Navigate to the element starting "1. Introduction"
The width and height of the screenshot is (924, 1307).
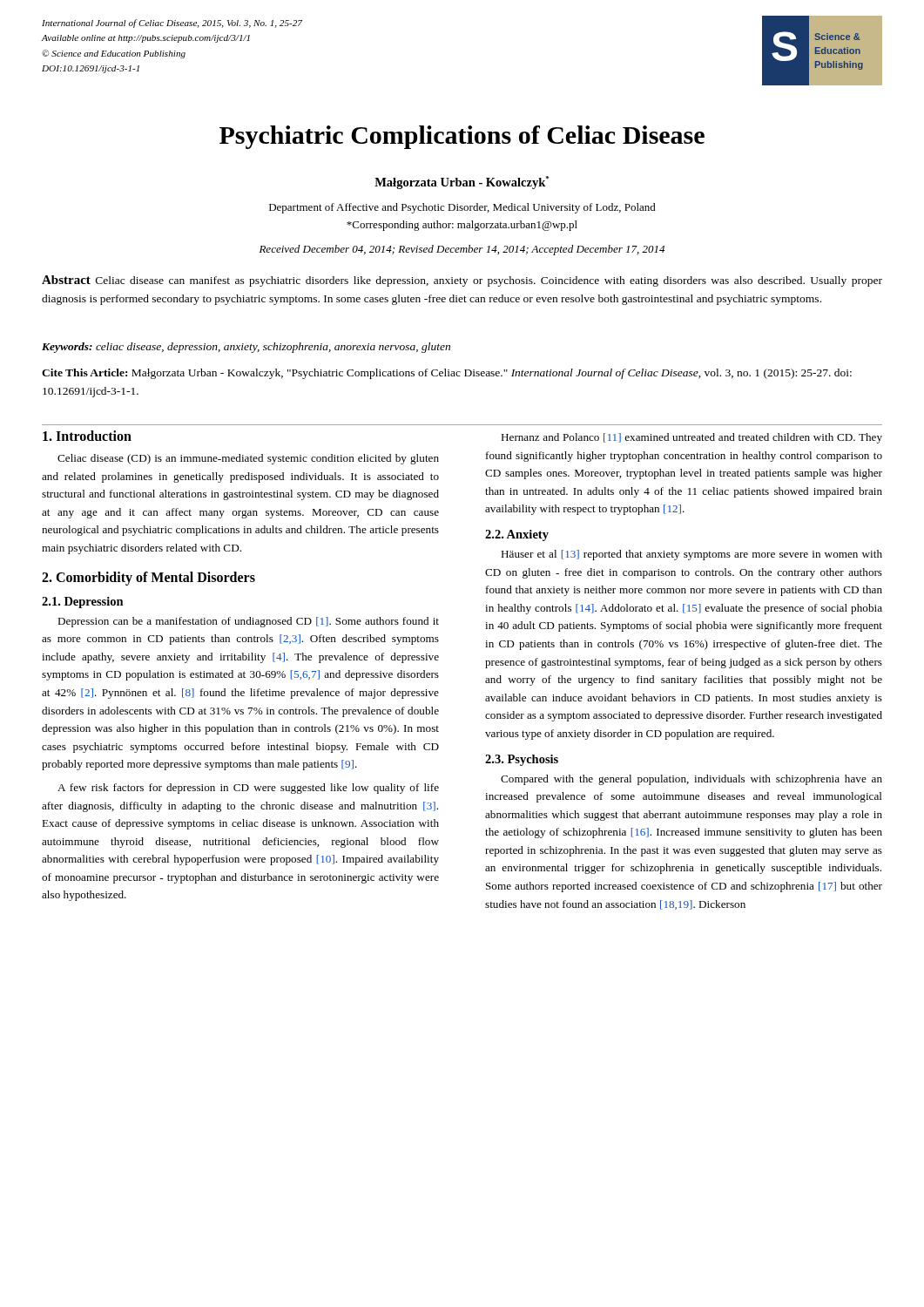pos(87,436)
